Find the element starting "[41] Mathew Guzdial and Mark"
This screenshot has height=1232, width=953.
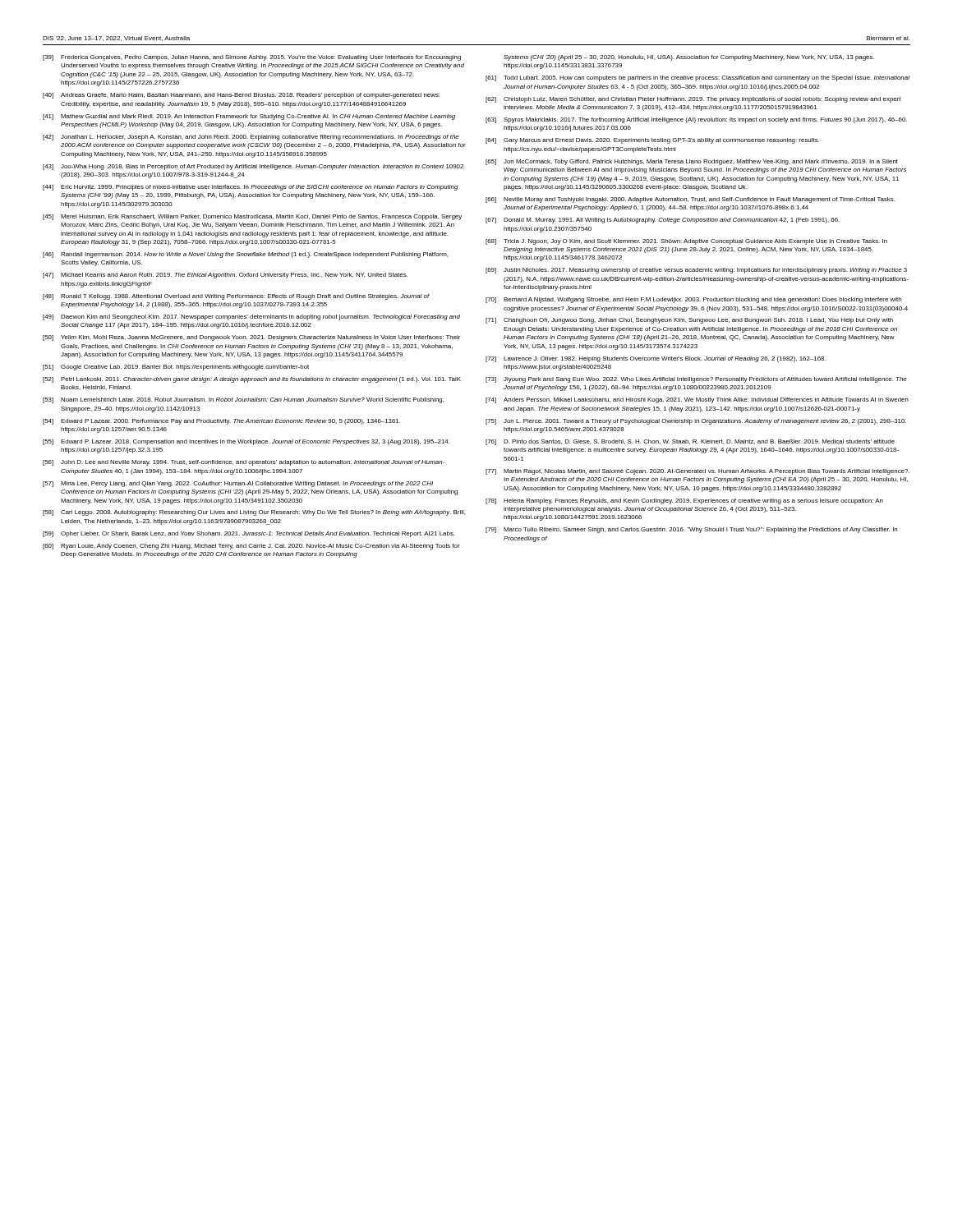click(255, 121)
